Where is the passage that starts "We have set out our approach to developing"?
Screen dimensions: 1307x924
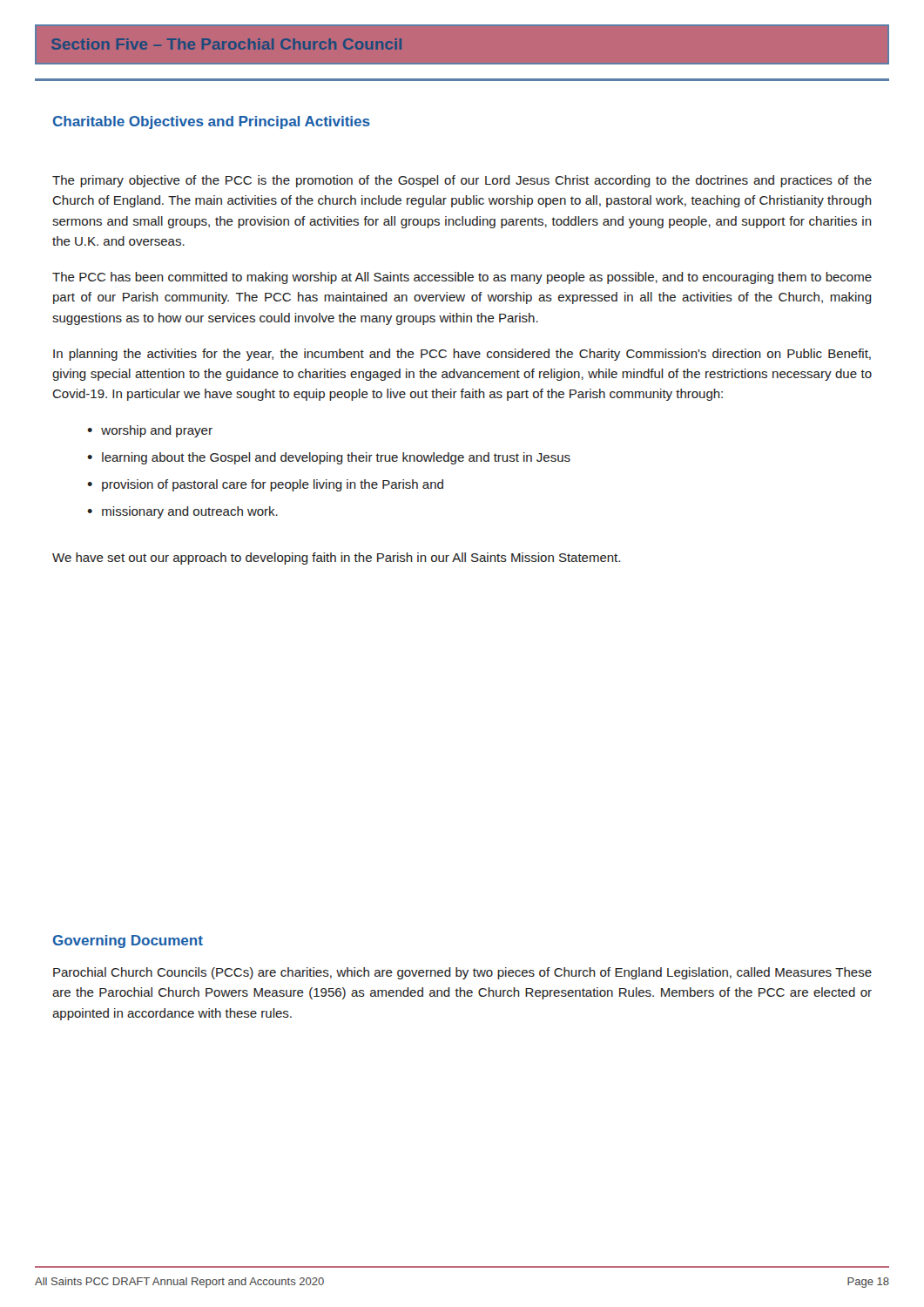[337, 557]
